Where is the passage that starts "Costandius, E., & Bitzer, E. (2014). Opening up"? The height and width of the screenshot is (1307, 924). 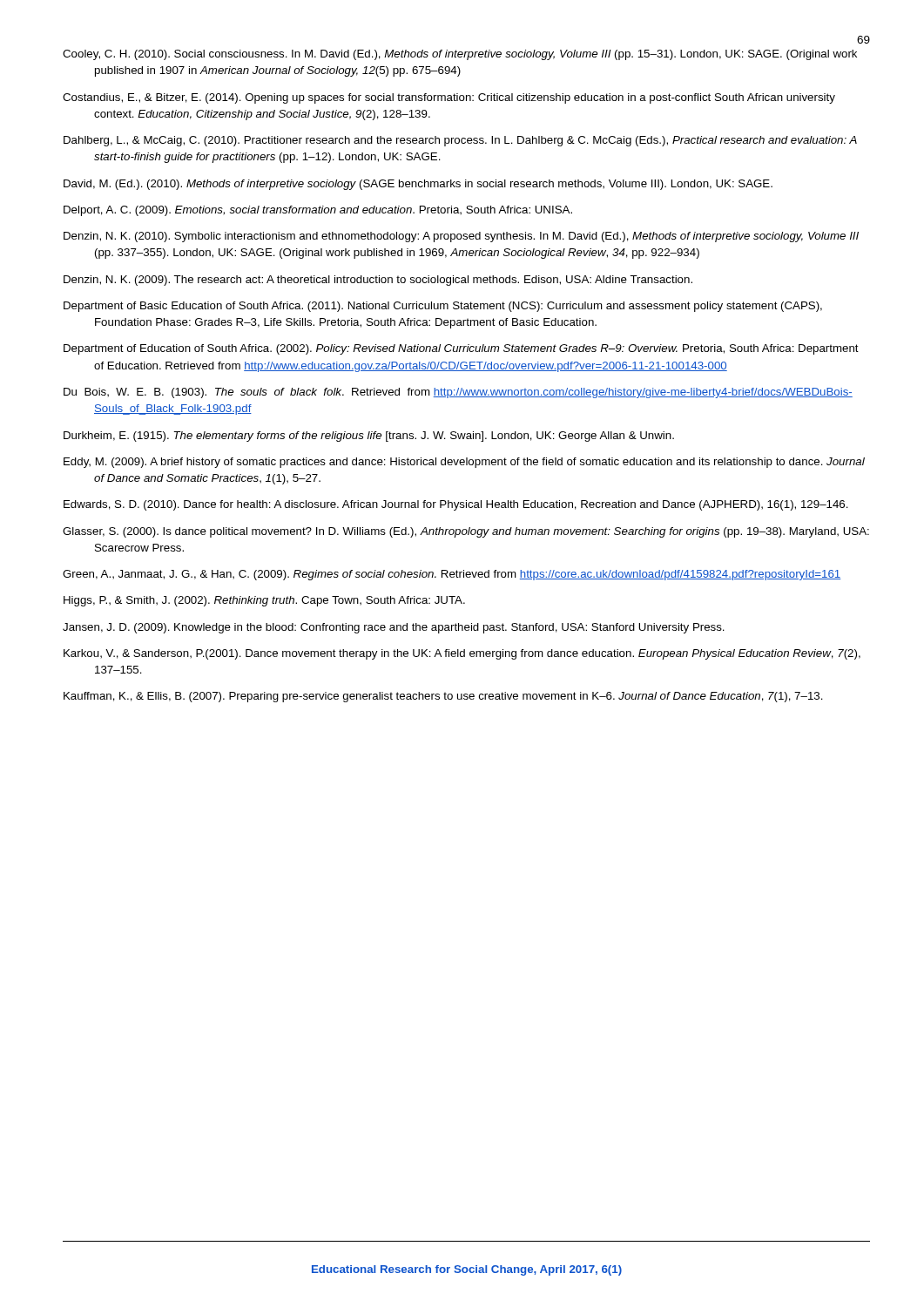(449, 105)
